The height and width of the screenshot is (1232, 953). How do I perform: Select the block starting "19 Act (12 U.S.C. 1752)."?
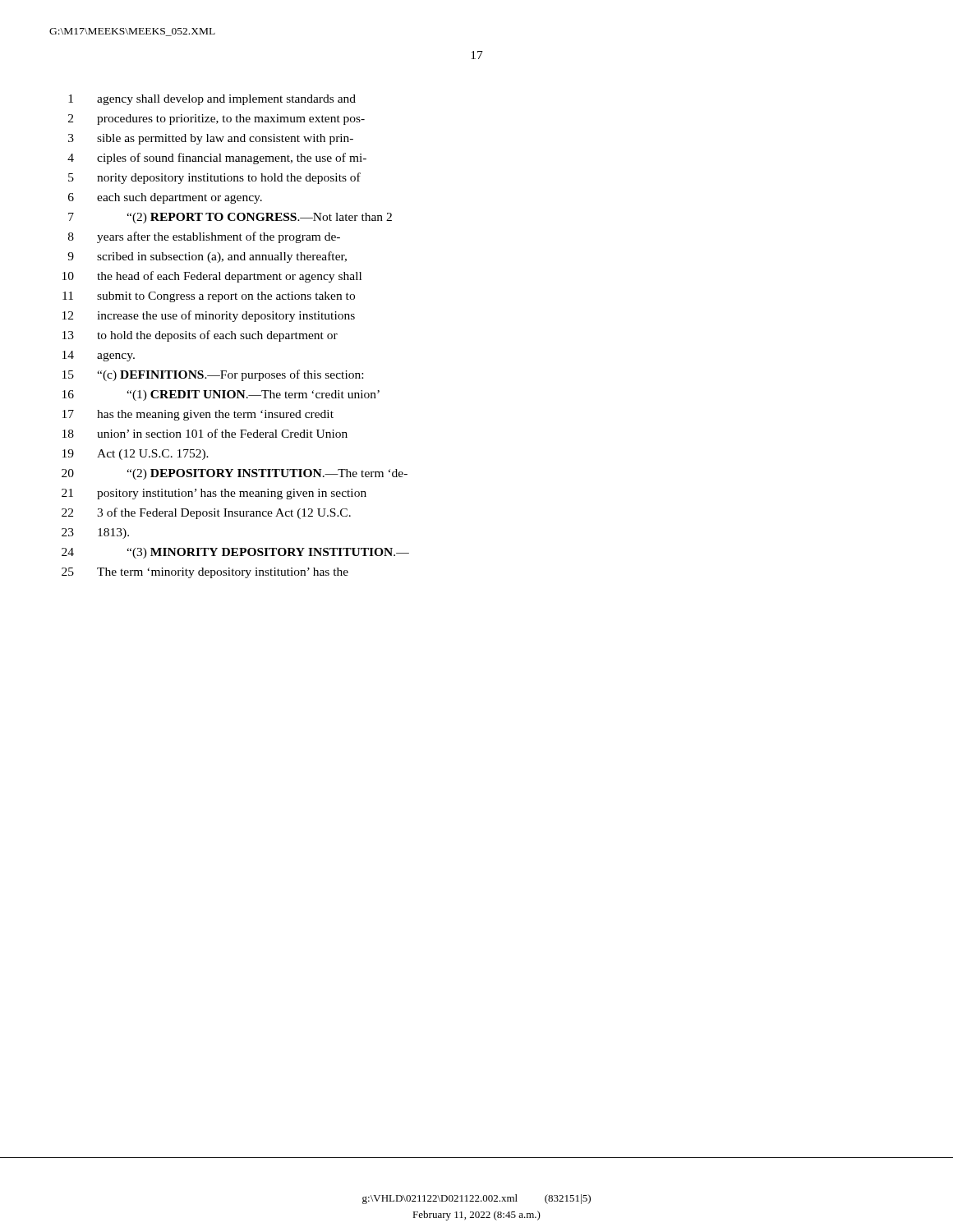pos(136,455)
